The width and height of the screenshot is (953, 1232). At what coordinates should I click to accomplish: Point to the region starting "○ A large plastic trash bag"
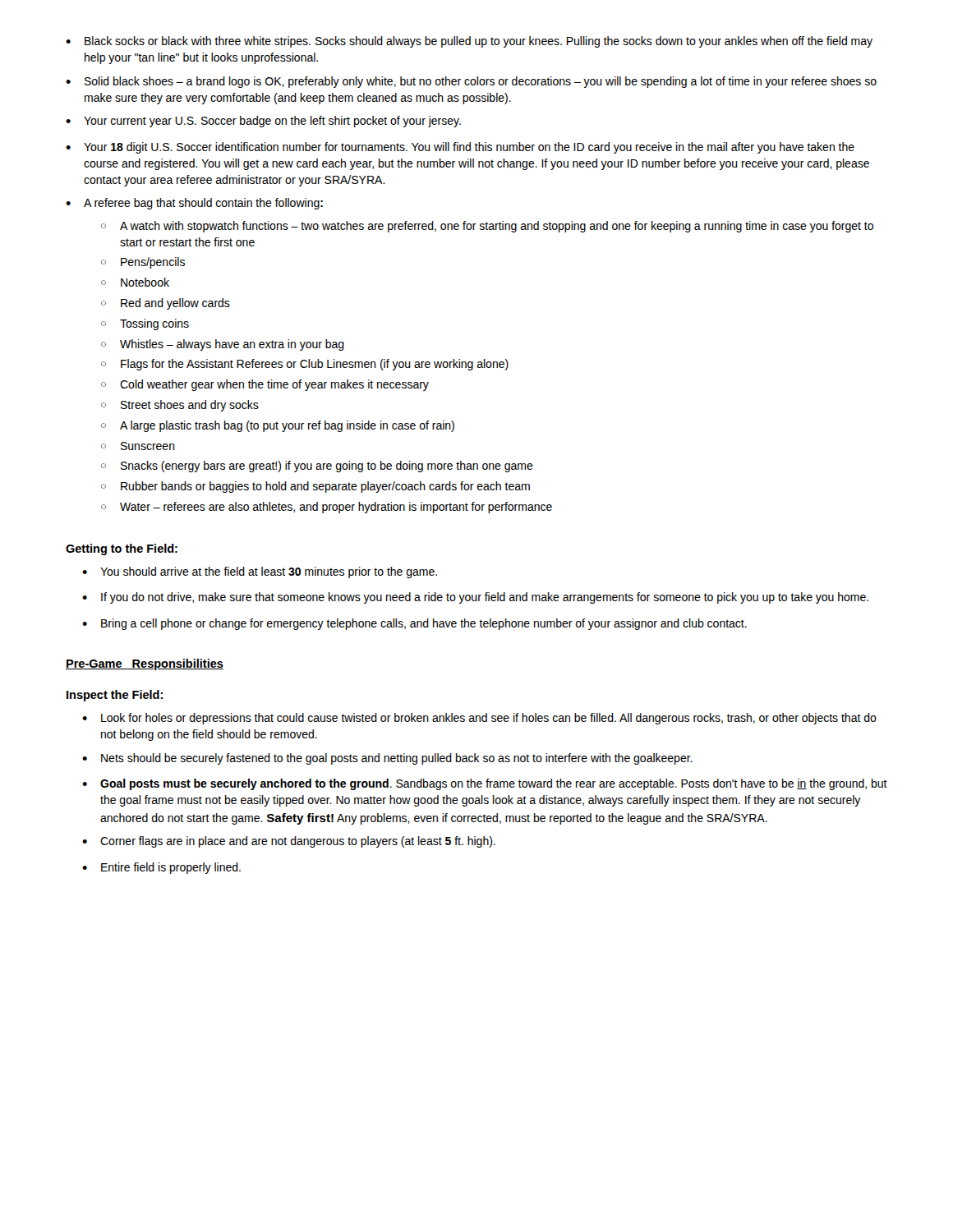tap(278, 426)
